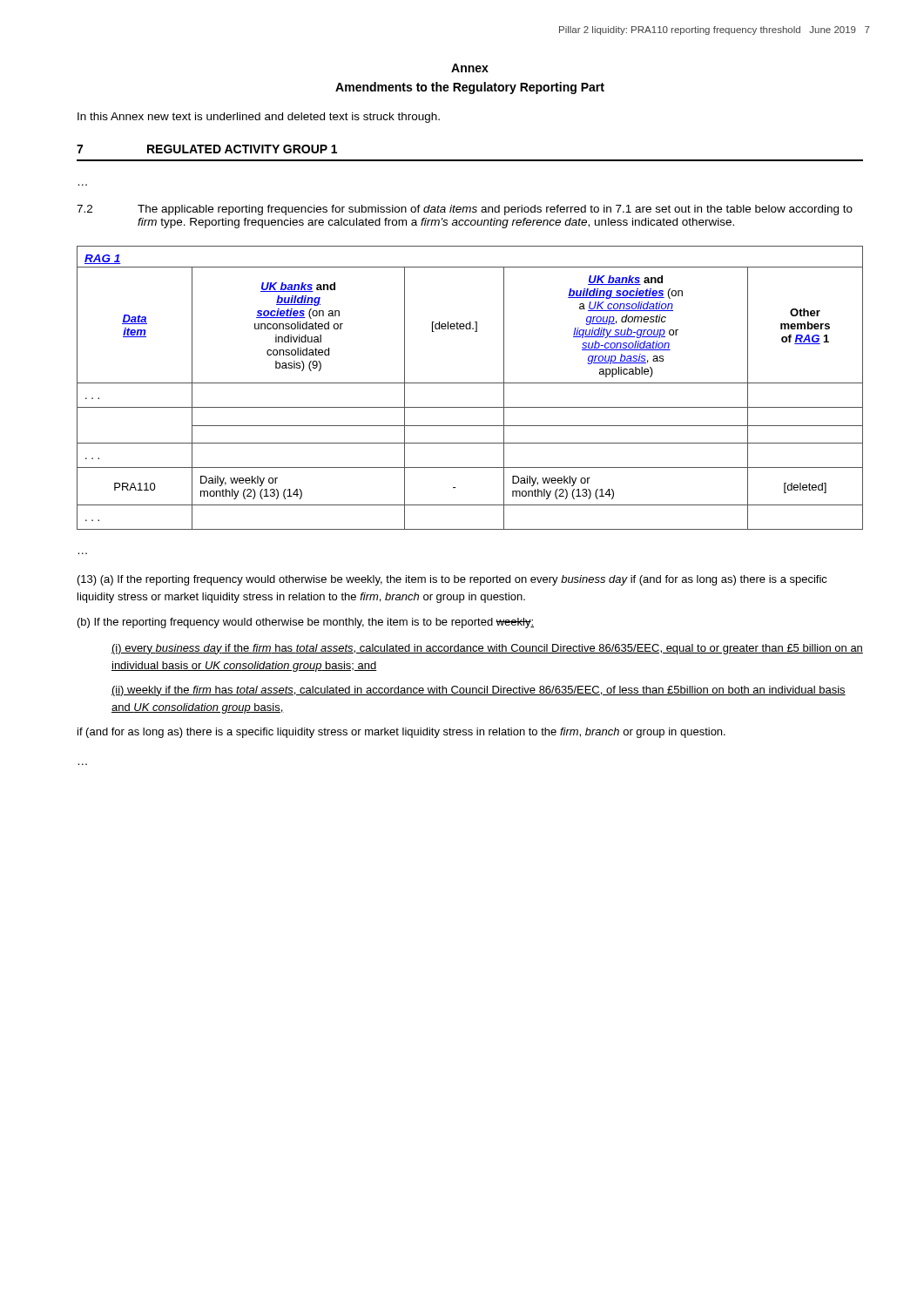Point to "7 REGULATED ACTIVITY GROUP 1"
924x1307 pixels.
click(x=207, y=149)
